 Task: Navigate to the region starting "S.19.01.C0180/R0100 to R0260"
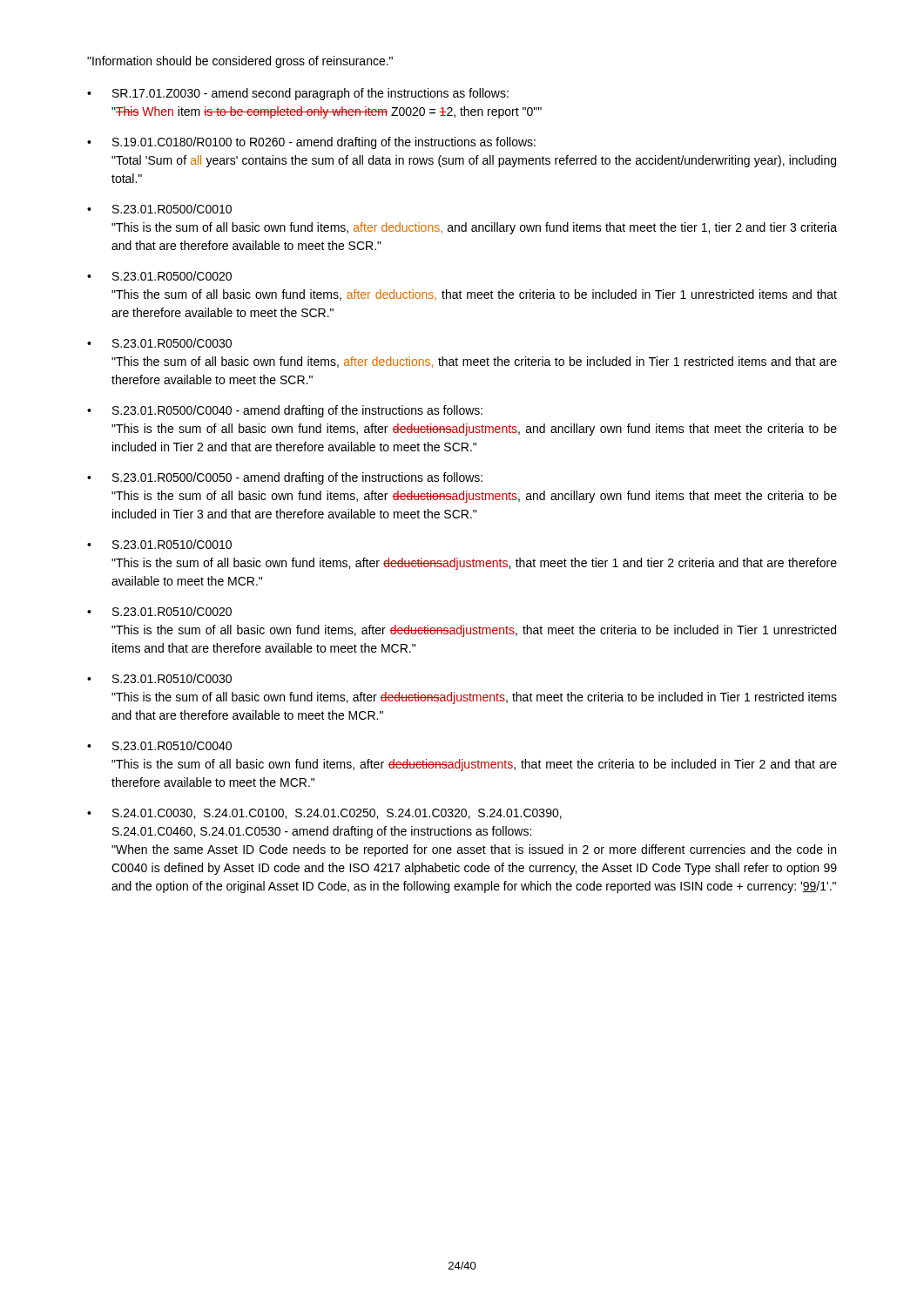474,161
